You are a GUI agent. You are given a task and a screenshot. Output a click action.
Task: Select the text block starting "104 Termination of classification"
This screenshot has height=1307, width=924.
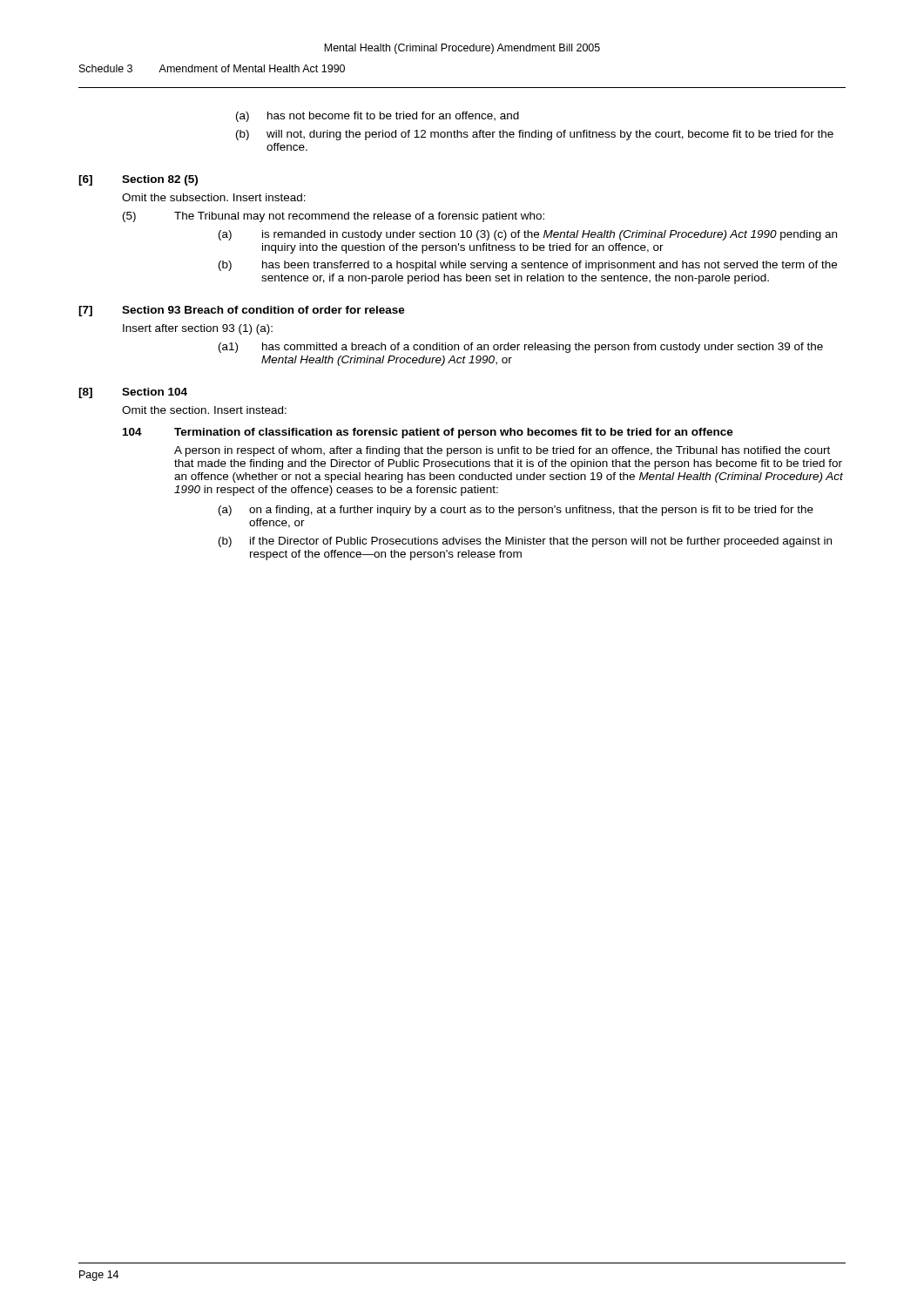(428, 432)
